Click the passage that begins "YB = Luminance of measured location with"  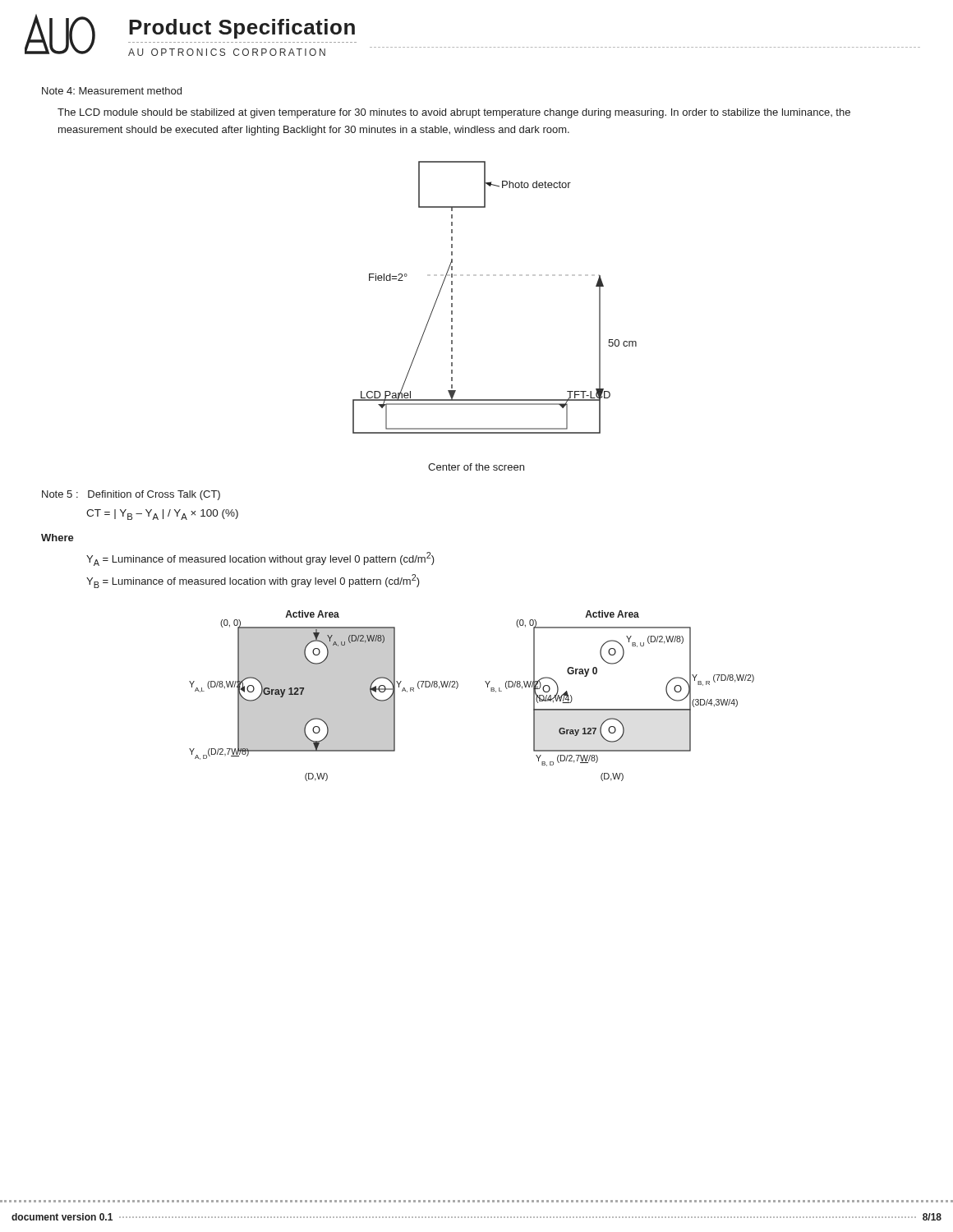pos(253,581)
